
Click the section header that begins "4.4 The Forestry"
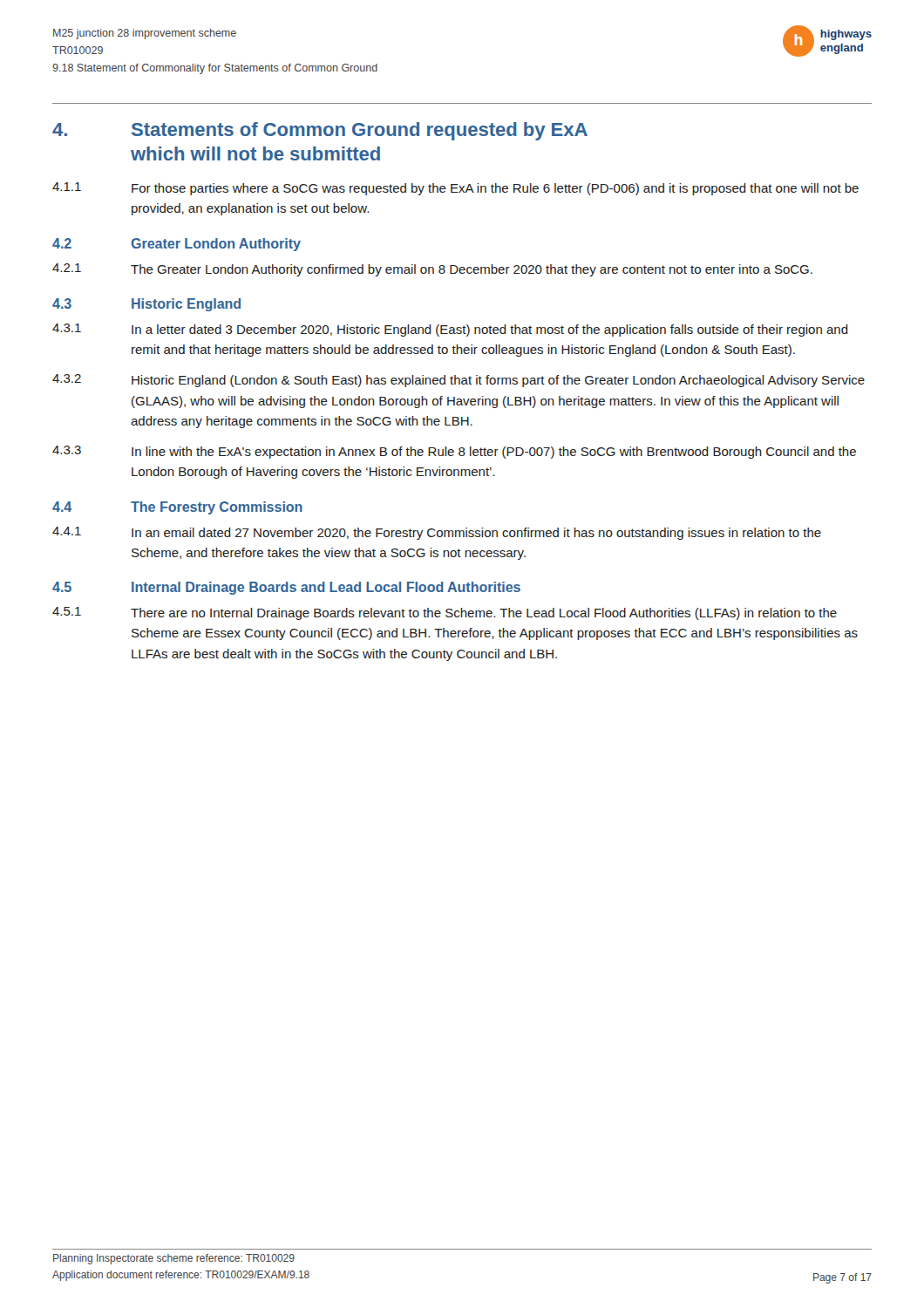tap(178, 507)
